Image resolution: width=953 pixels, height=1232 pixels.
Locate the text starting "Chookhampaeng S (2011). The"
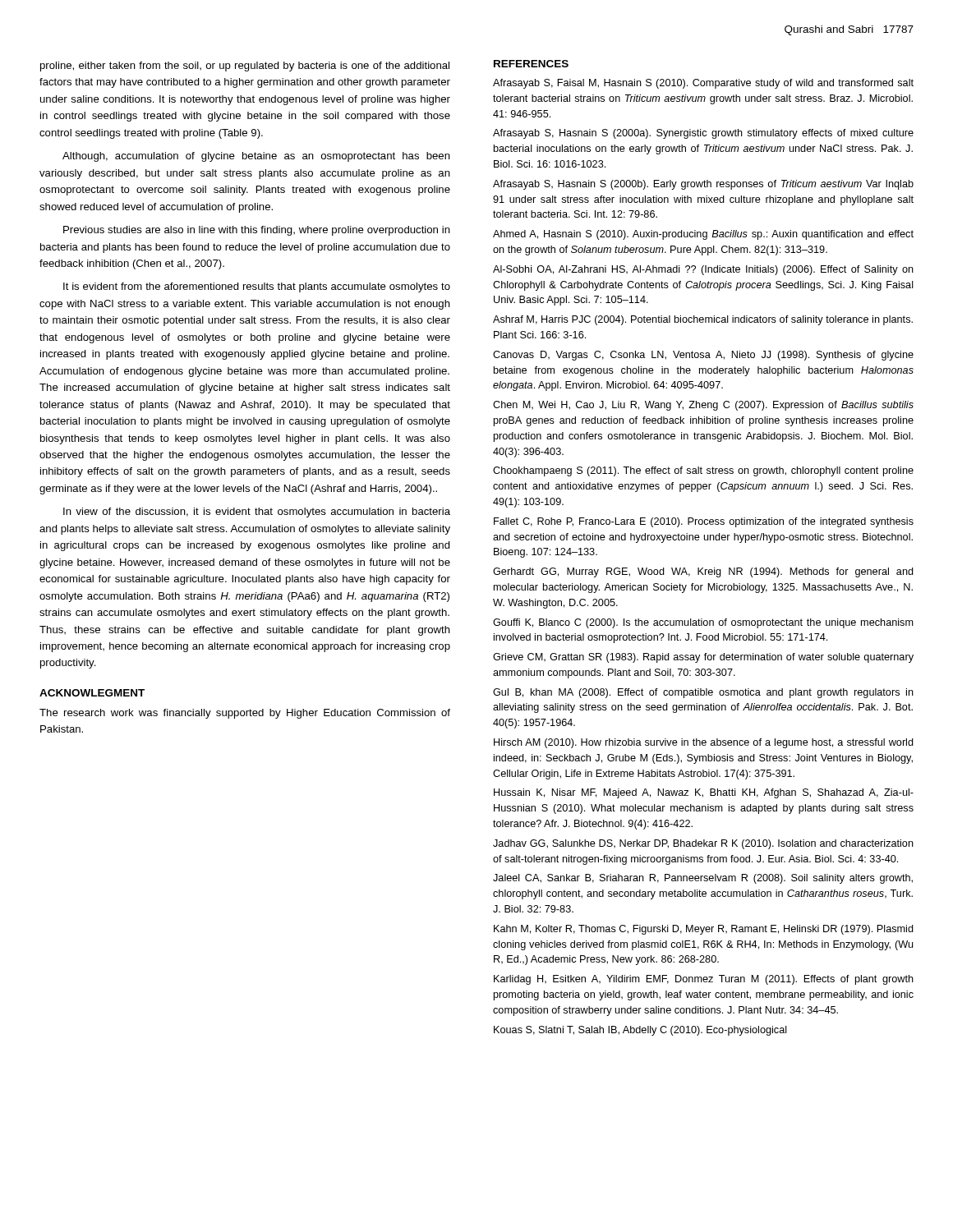[703, 486]
